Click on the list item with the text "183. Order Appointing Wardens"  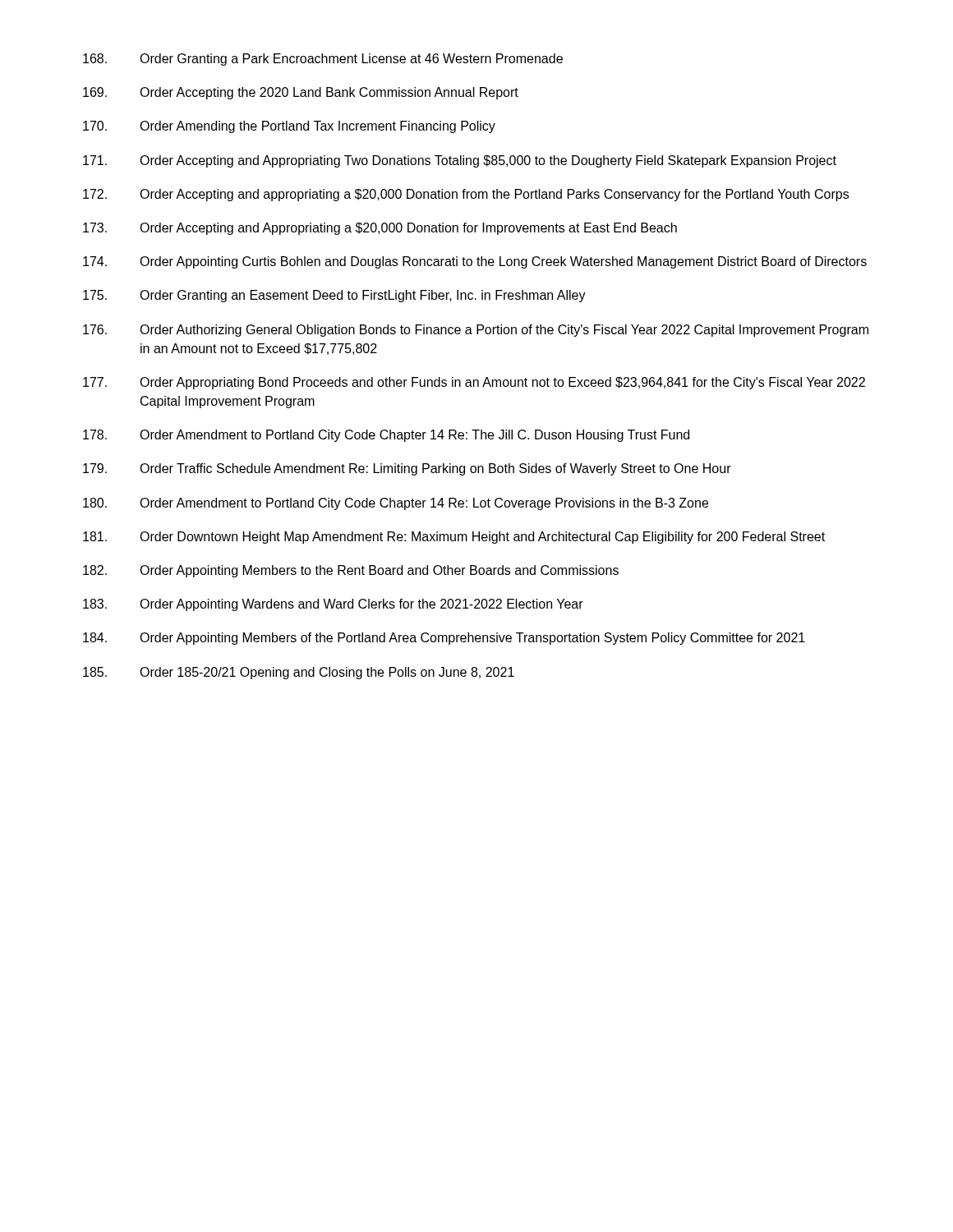(333, 604)
